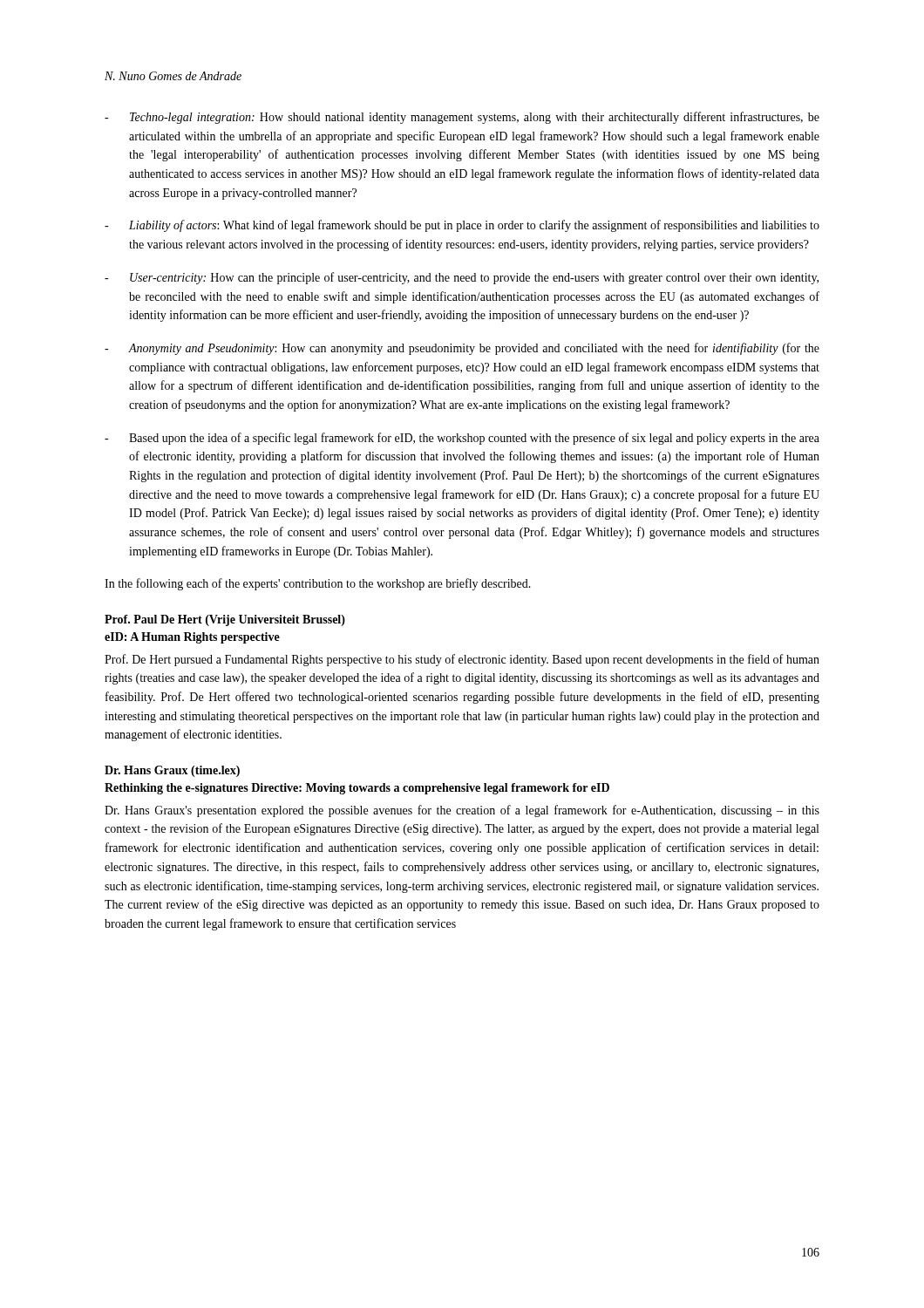Find the block on this page that starts "Dr. Hans Graux's presentation explored the"

[x=462, y=867]
